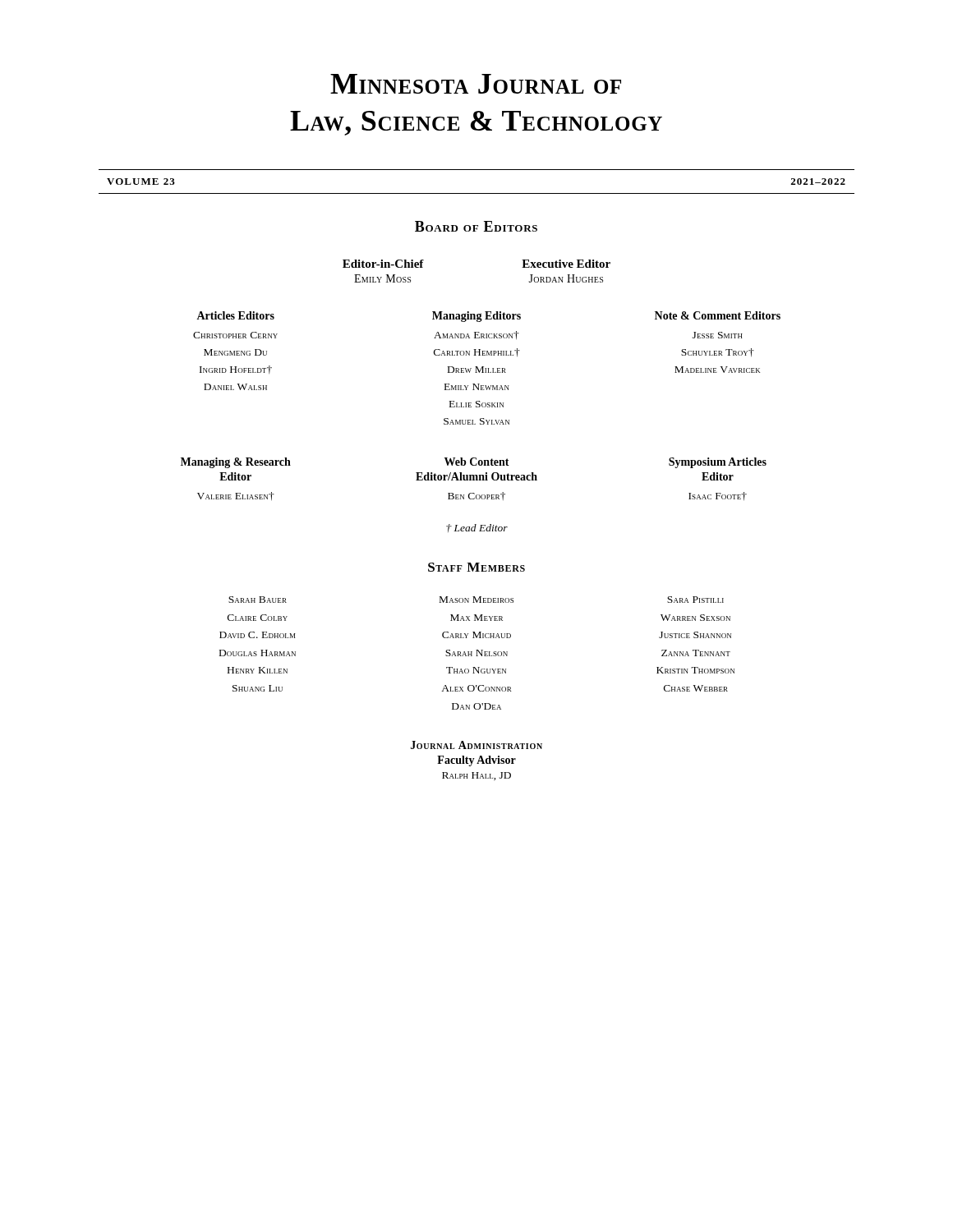This screenshot has height=1232, width=953.
Task: Click on the block starting "Symposium ArticlesEditor Isaac Foote†"
Action: point(717,480)
